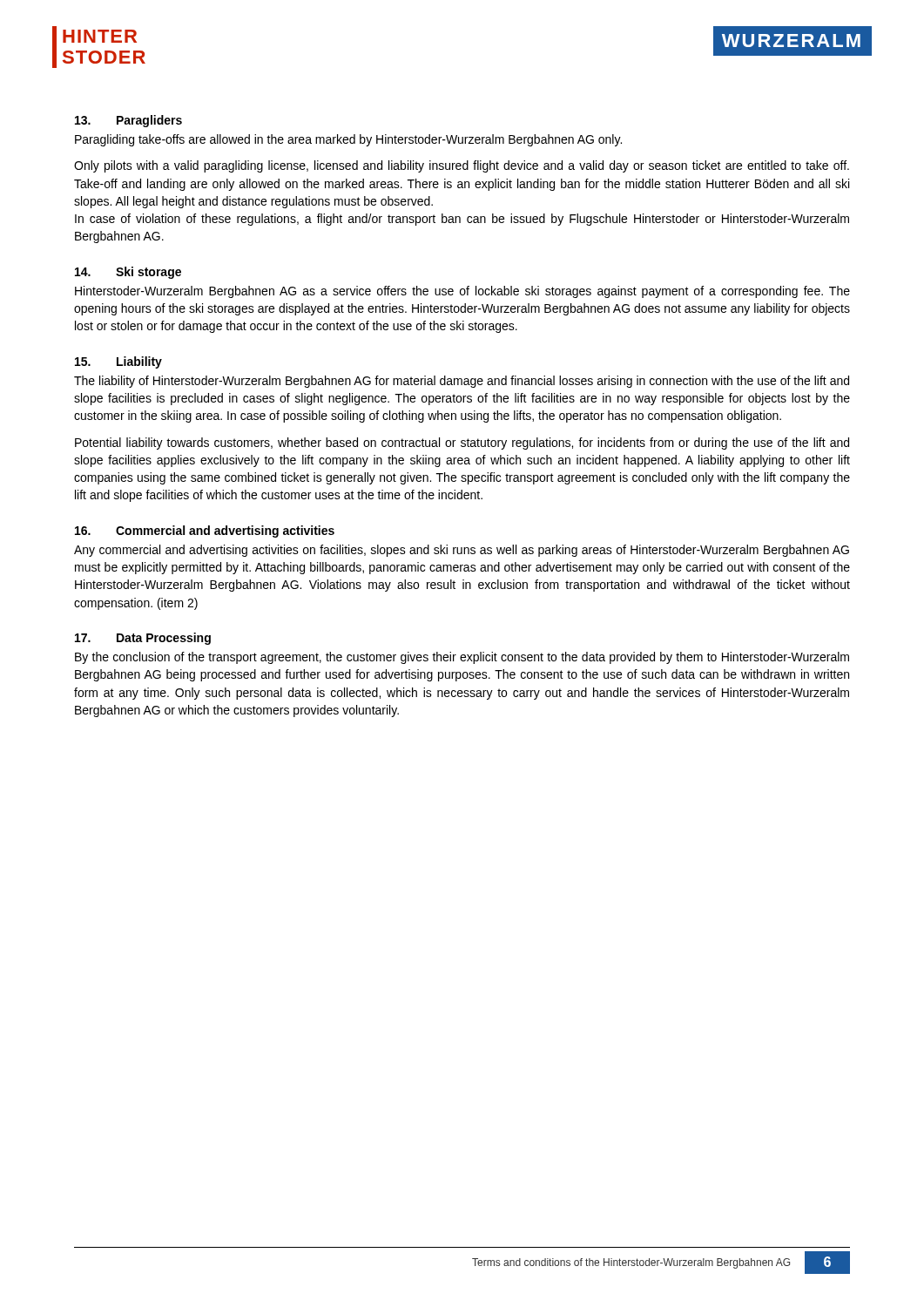Locate the text starting "The liability of Hinterstoder-Wurzeralm Bergbahnen AG for material"
The width and height of the screenshot is (924, 1307).
[x=462, y=438]
